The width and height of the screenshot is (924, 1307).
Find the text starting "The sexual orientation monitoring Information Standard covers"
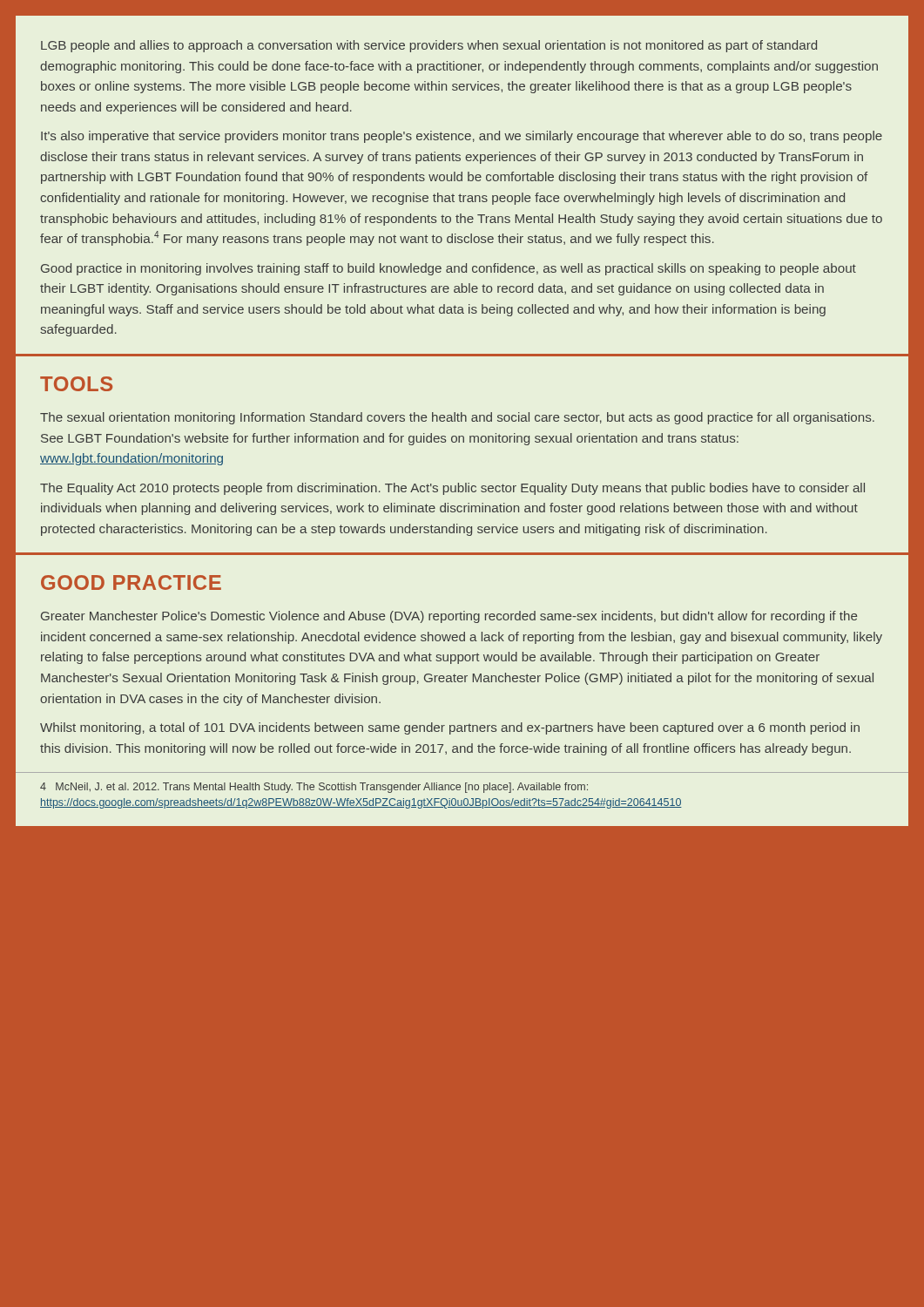pyautogui.click(x=458, y=437)
